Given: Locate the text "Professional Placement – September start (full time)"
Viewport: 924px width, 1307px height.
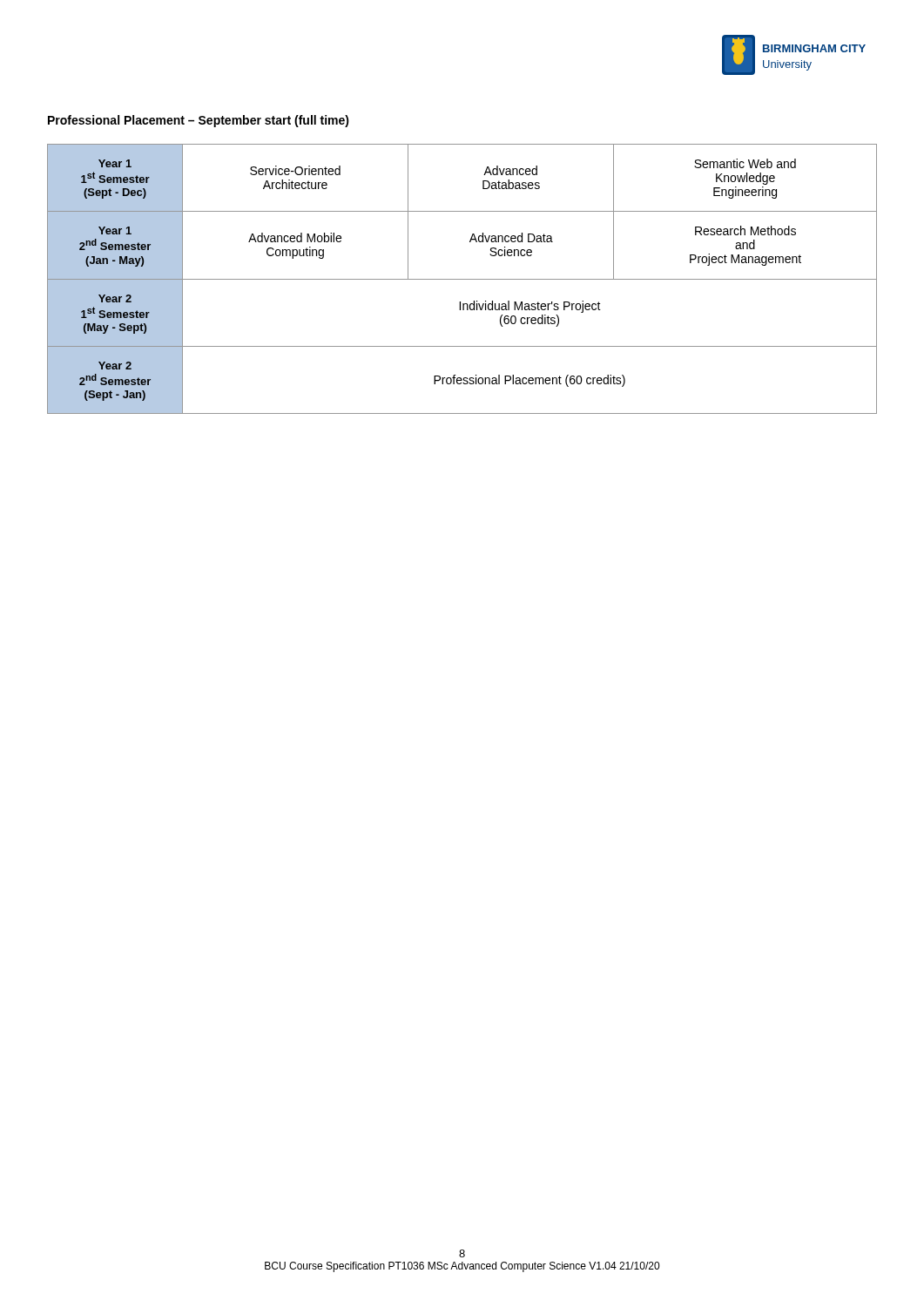Looking at the screenshot, I should (x=198, y=120).
